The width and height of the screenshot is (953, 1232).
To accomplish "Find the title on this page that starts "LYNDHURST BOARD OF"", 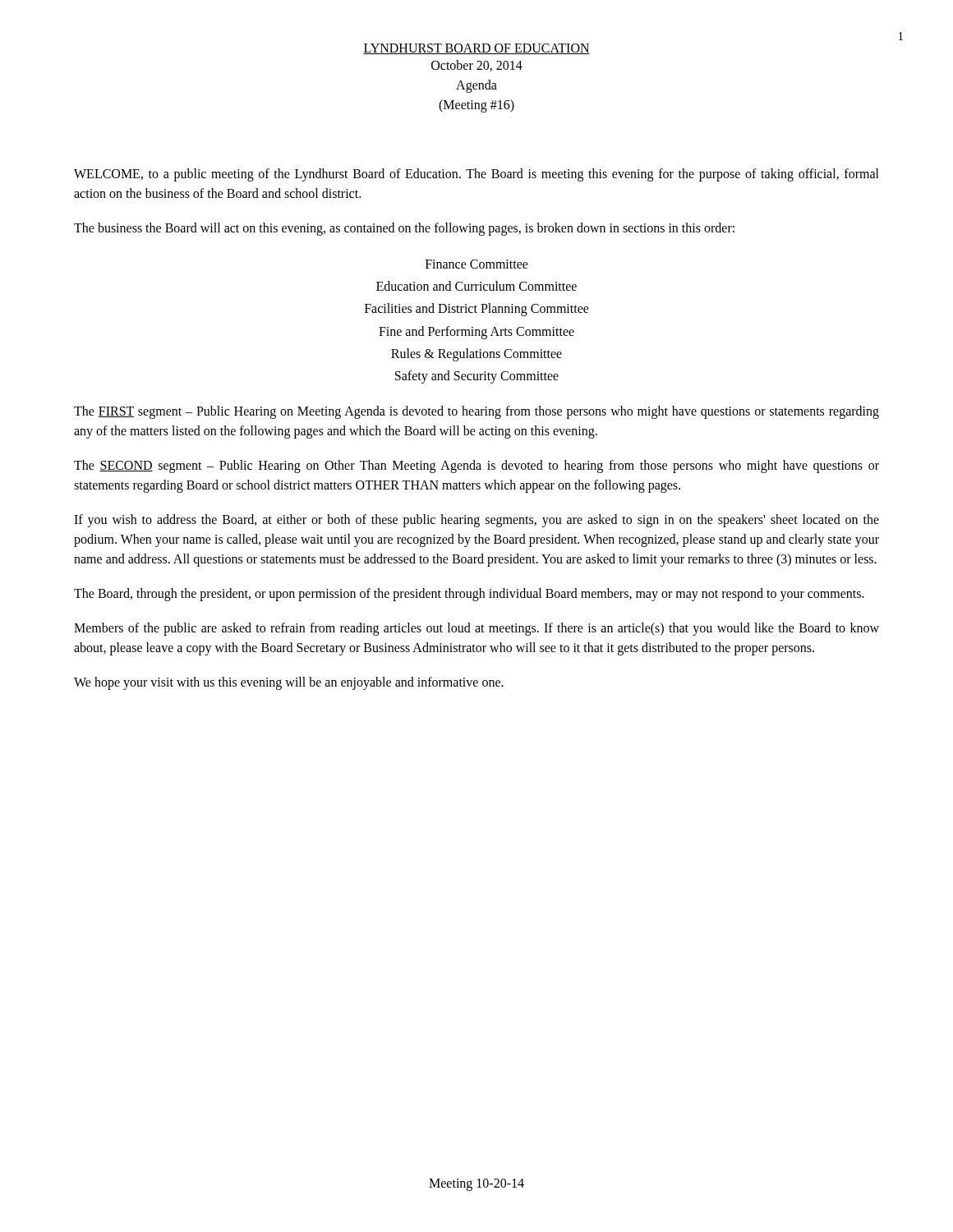I will click(476, 78).
